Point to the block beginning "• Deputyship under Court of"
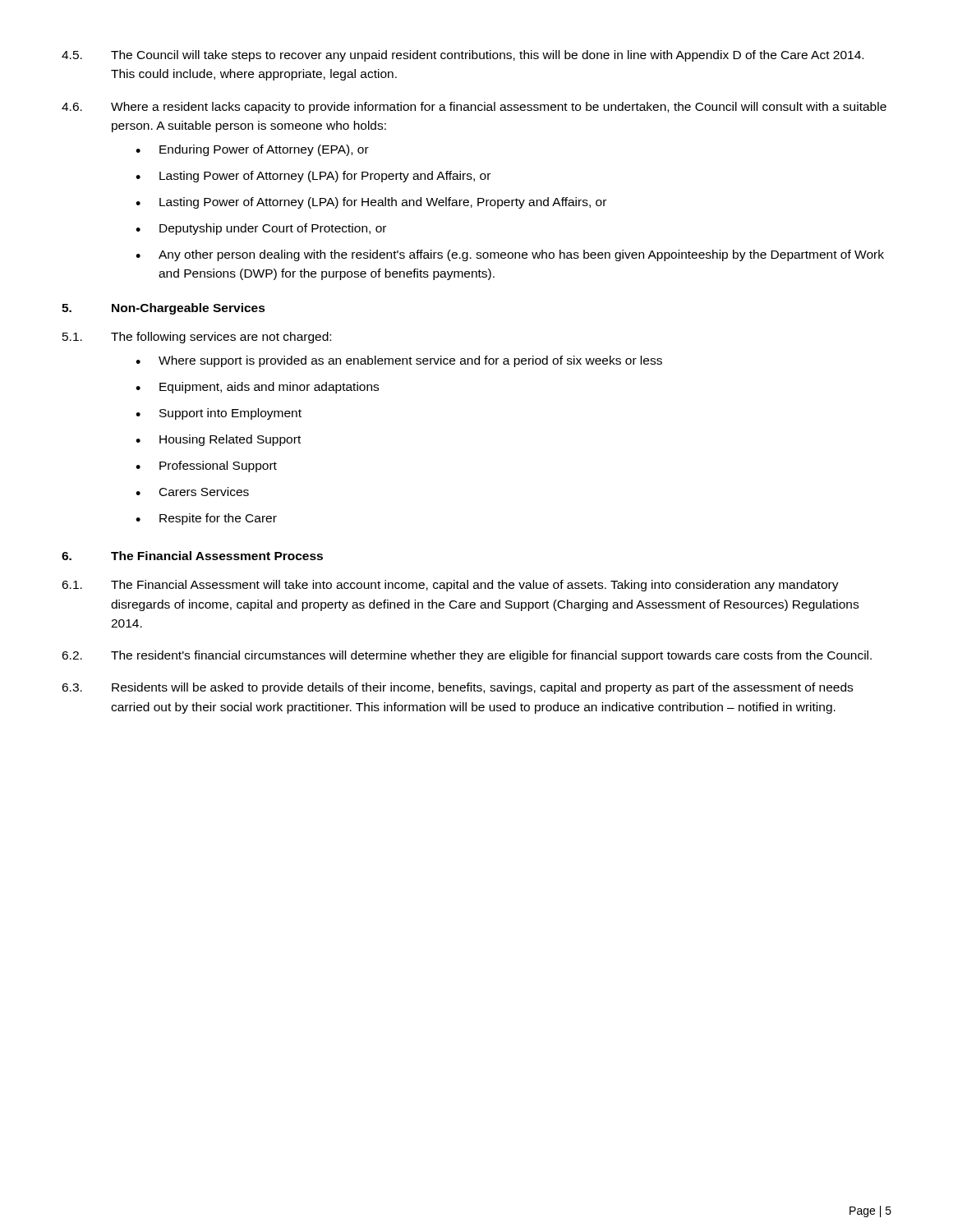The image size is (953, 1232). point(261,229)
